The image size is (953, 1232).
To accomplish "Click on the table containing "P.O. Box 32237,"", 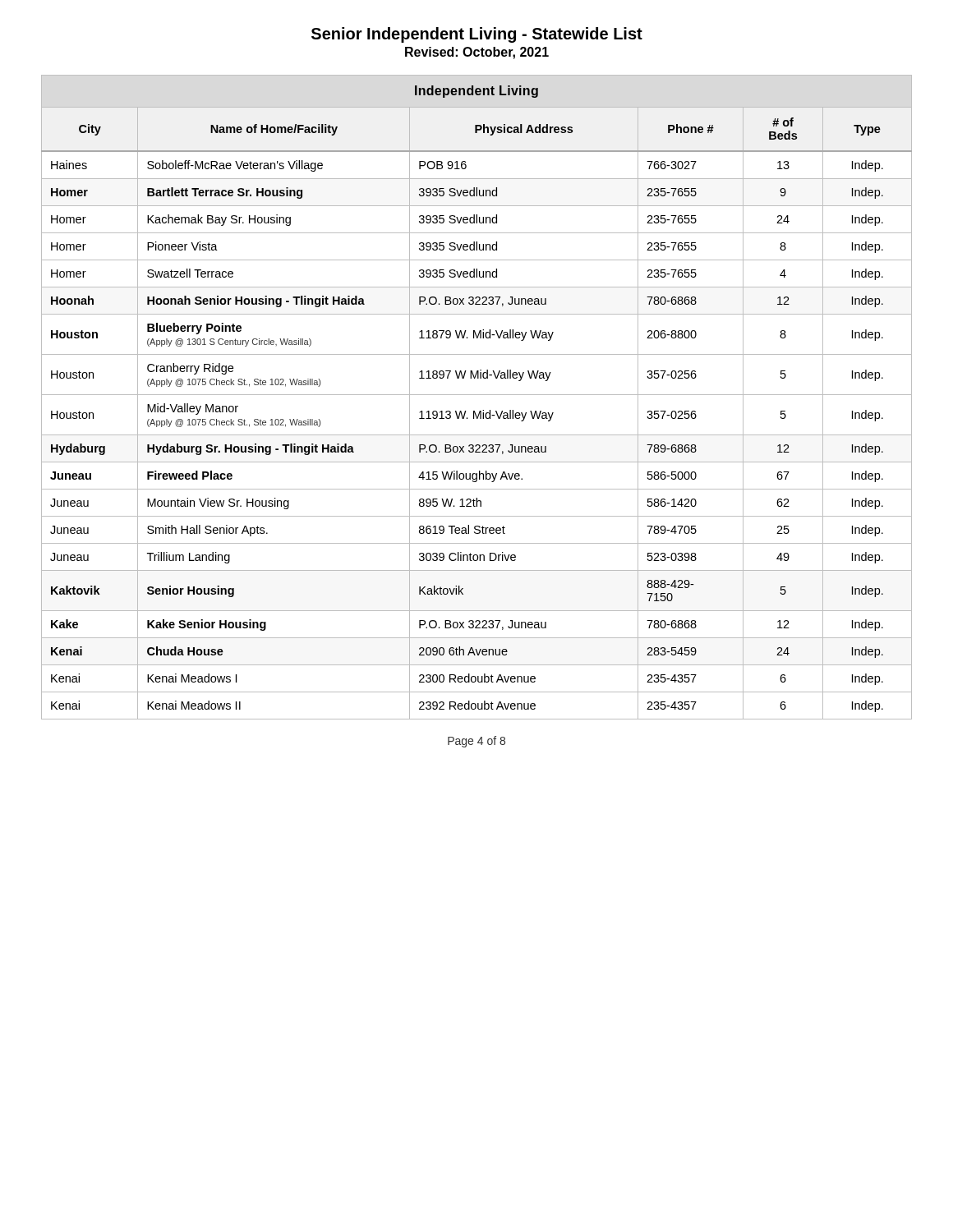I will click(476, 397).
